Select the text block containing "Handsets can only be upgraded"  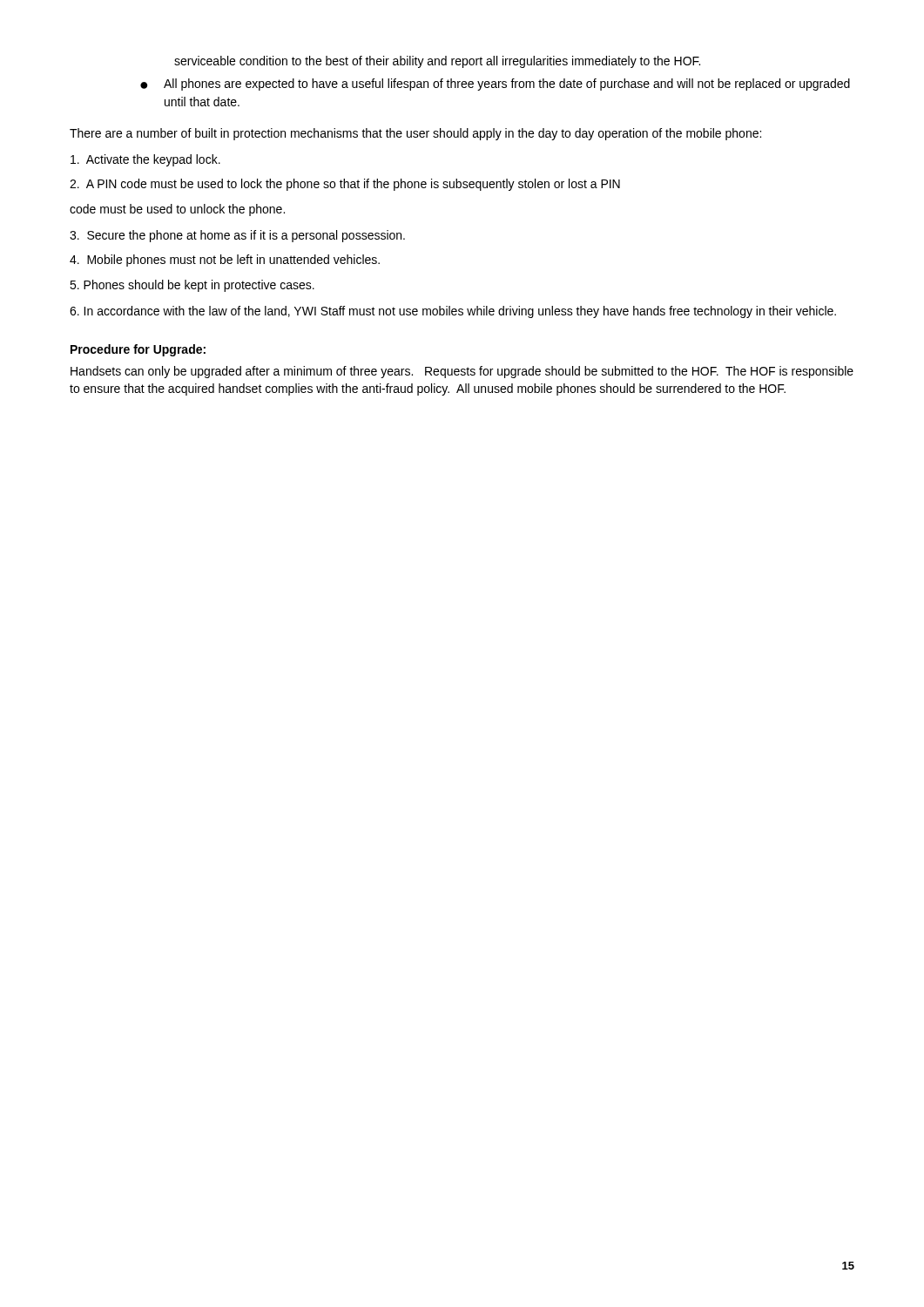pyautogui.click(x=462, y=380)
